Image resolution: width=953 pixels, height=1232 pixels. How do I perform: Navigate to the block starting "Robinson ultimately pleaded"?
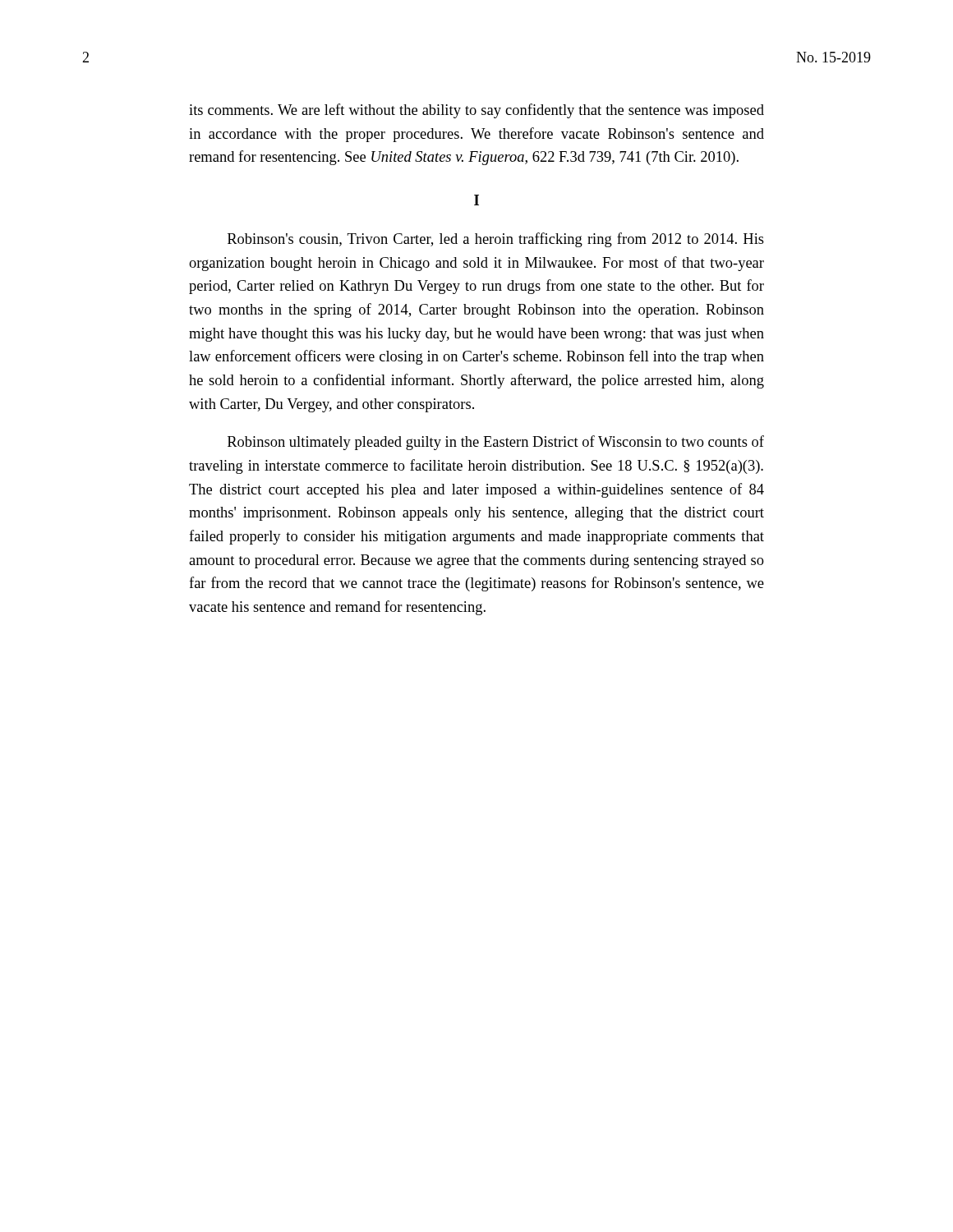point(476,525)
